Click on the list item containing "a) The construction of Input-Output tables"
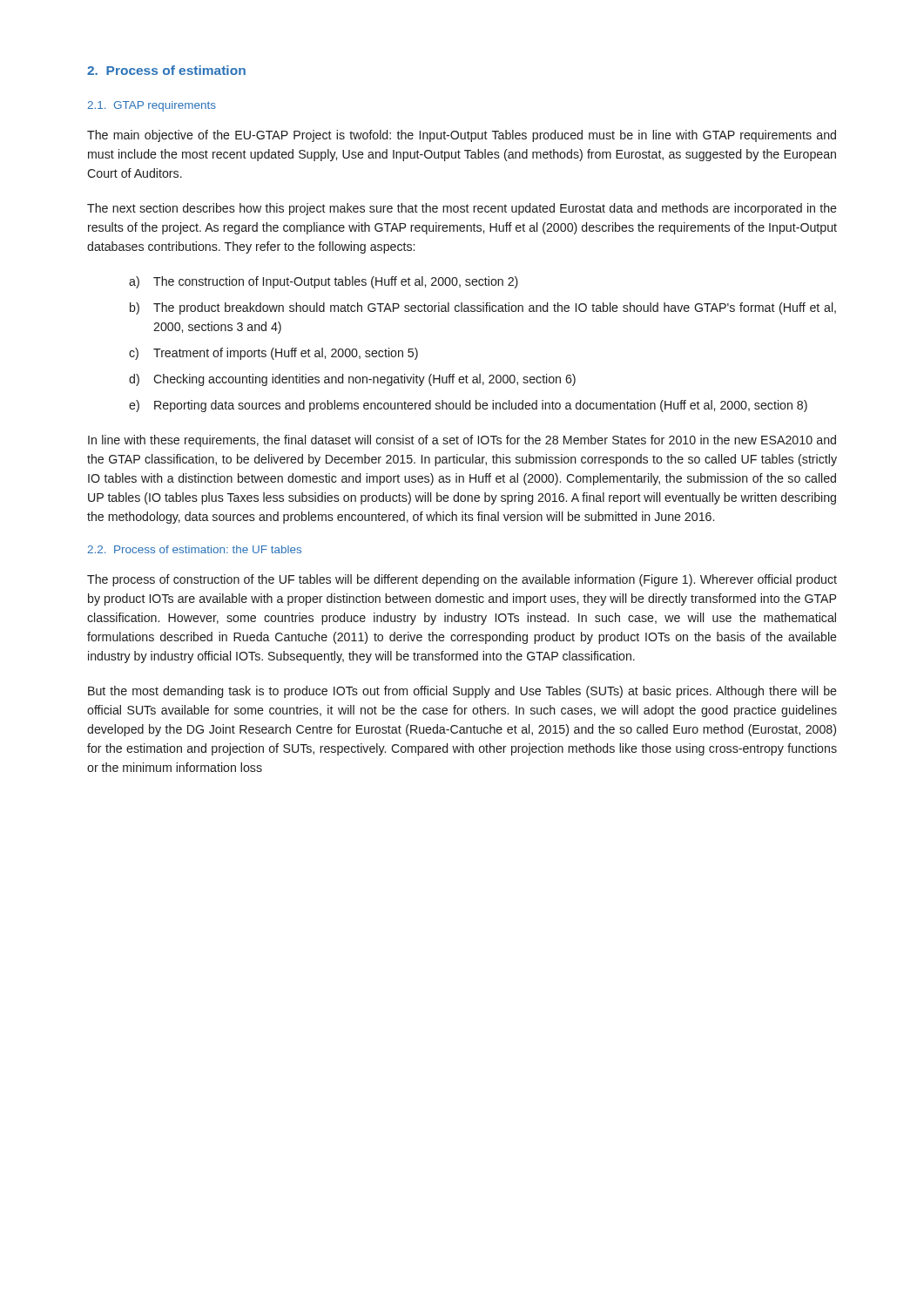Viewport: 924px width, 1307px height. pyautogui.click(x=483, y=281)
